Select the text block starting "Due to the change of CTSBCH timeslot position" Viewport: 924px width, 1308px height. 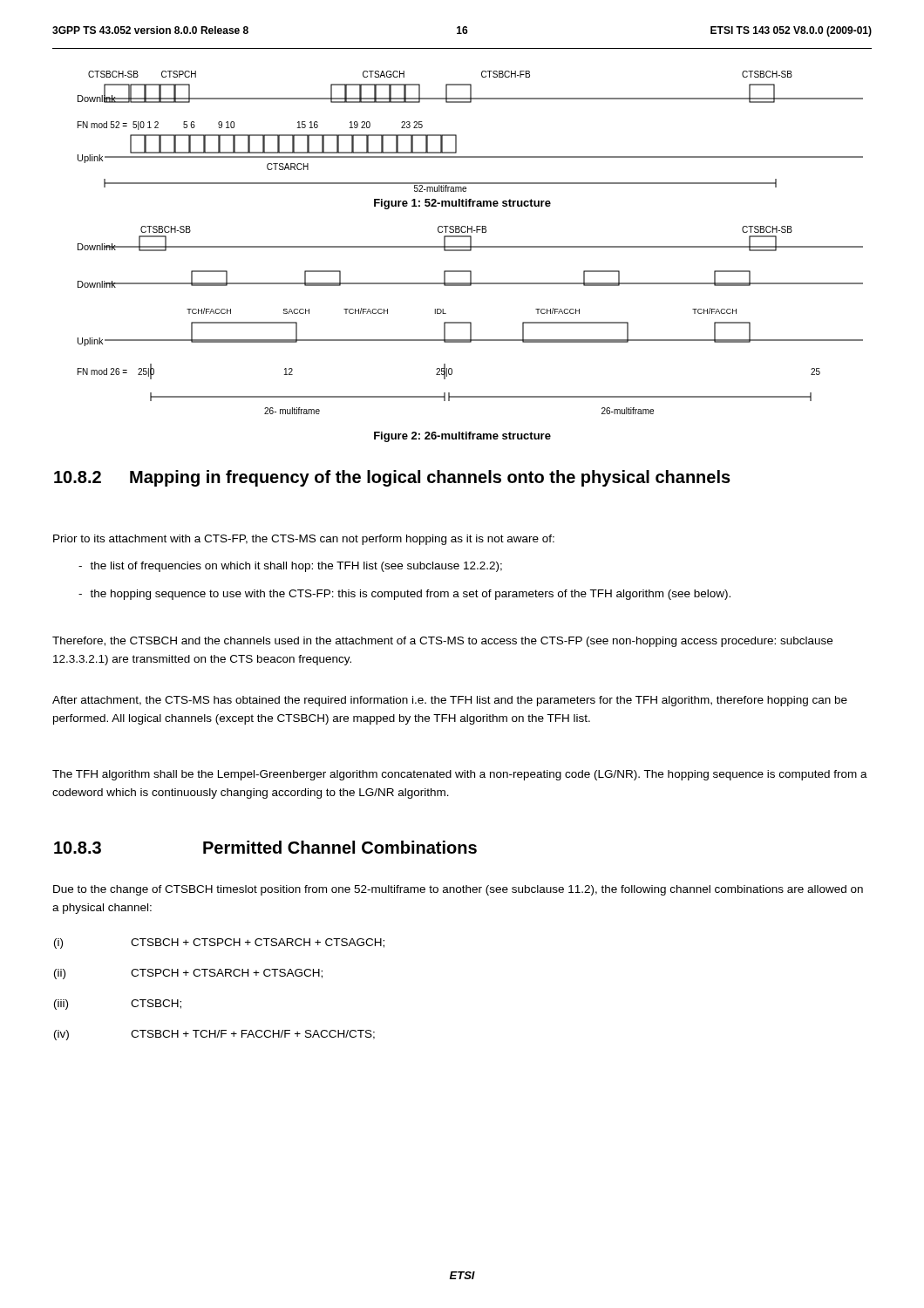[458, 898]
